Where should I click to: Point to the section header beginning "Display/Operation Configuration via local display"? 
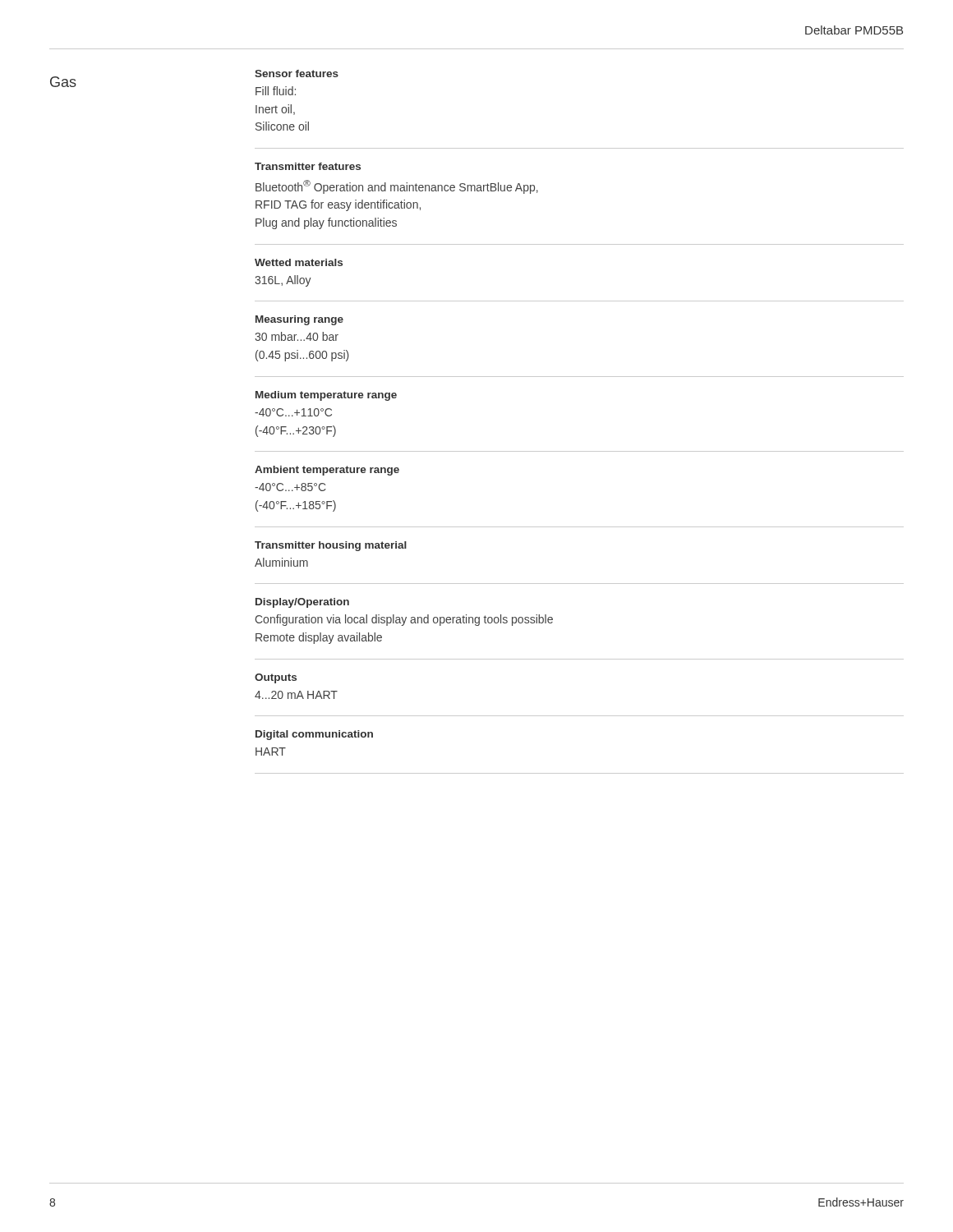[x=302, y=603]
